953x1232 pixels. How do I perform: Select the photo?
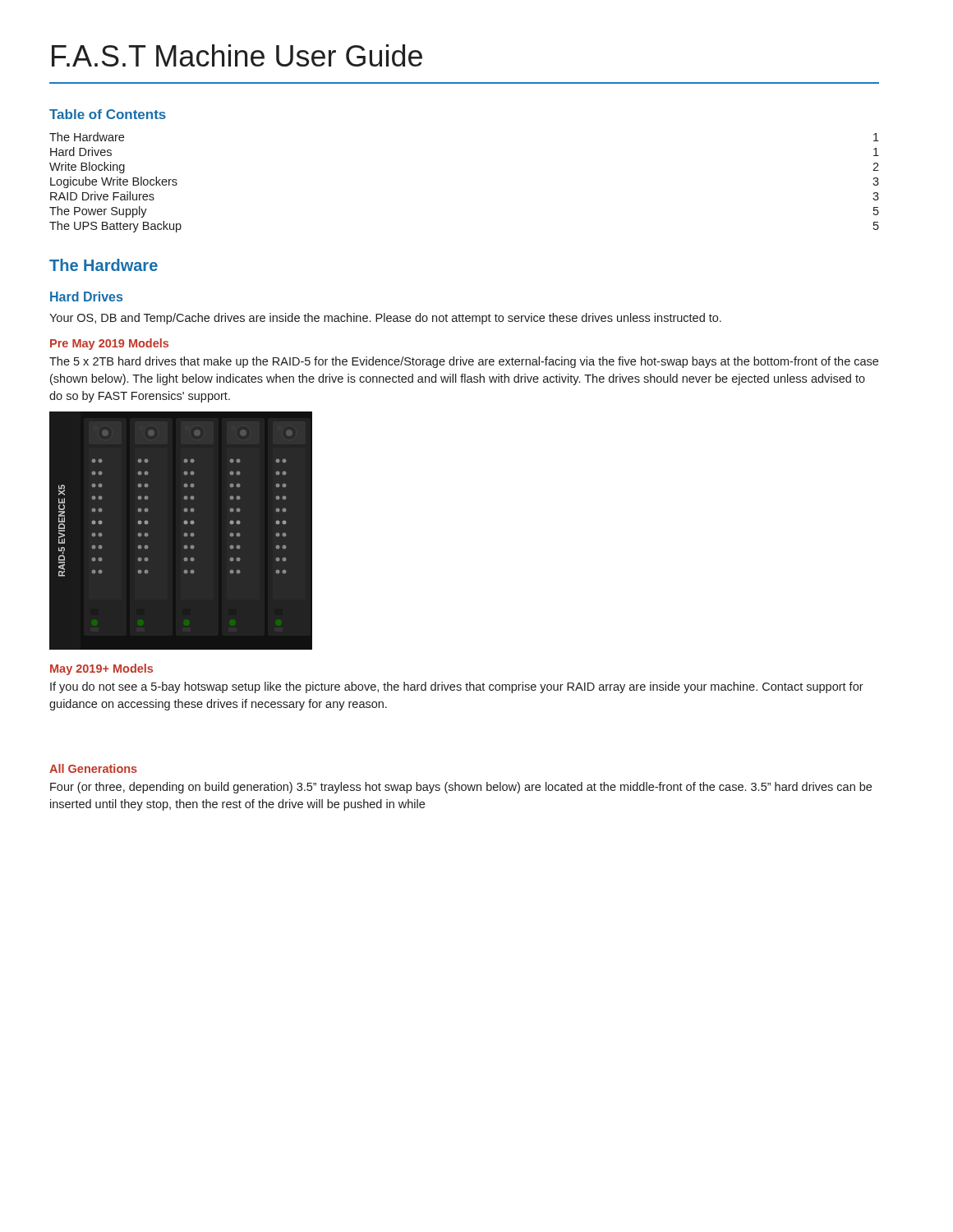(464, 532)
